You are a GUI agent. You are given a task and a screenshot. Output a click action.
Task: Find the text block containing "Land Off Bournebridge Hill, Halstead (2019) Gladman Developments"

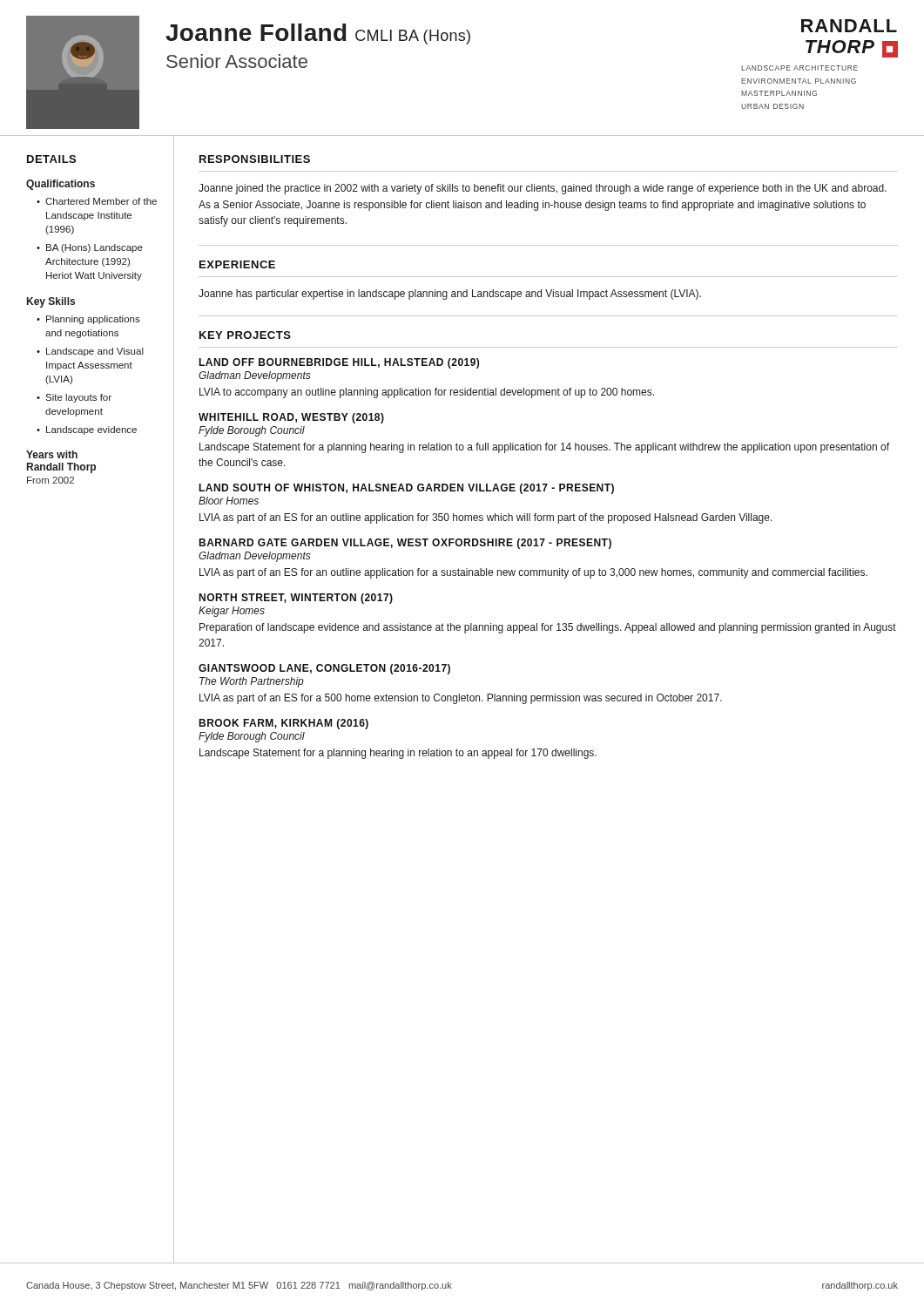coord(548,378)
